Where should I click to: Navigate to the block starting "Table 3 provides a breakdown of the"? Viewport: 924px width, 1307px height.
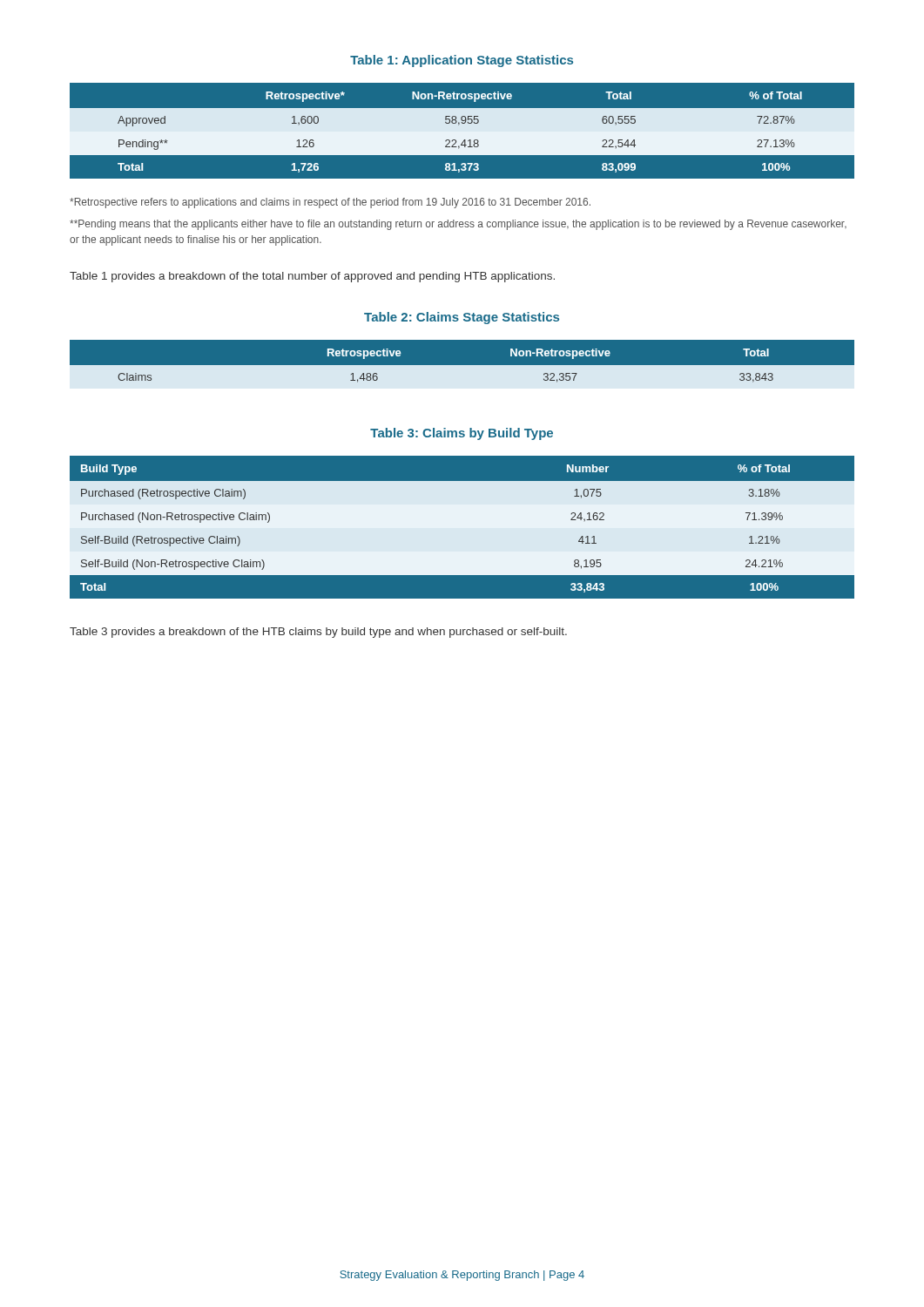tap(319, 631)
